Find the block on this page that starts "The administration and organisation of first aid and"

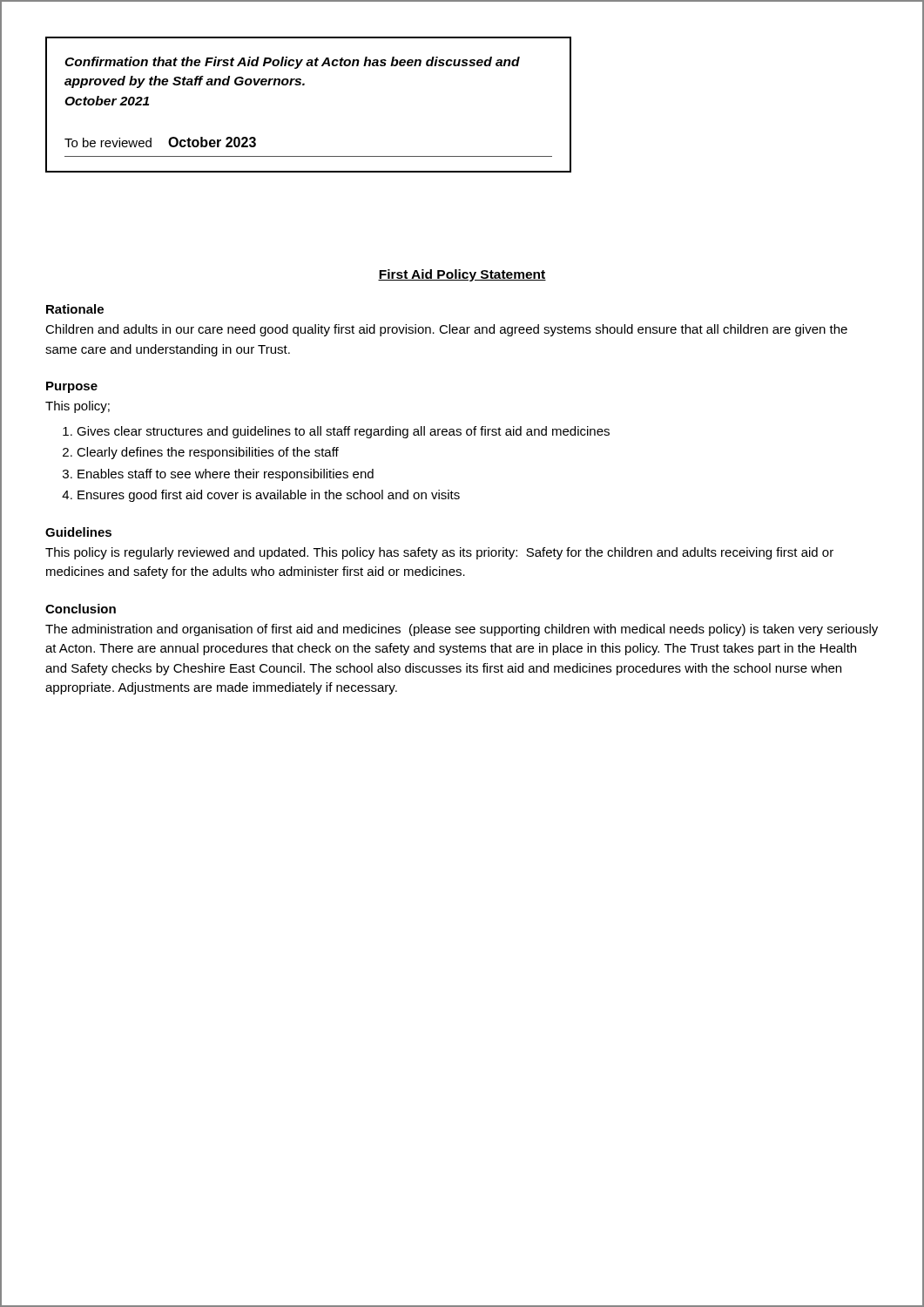462,658
